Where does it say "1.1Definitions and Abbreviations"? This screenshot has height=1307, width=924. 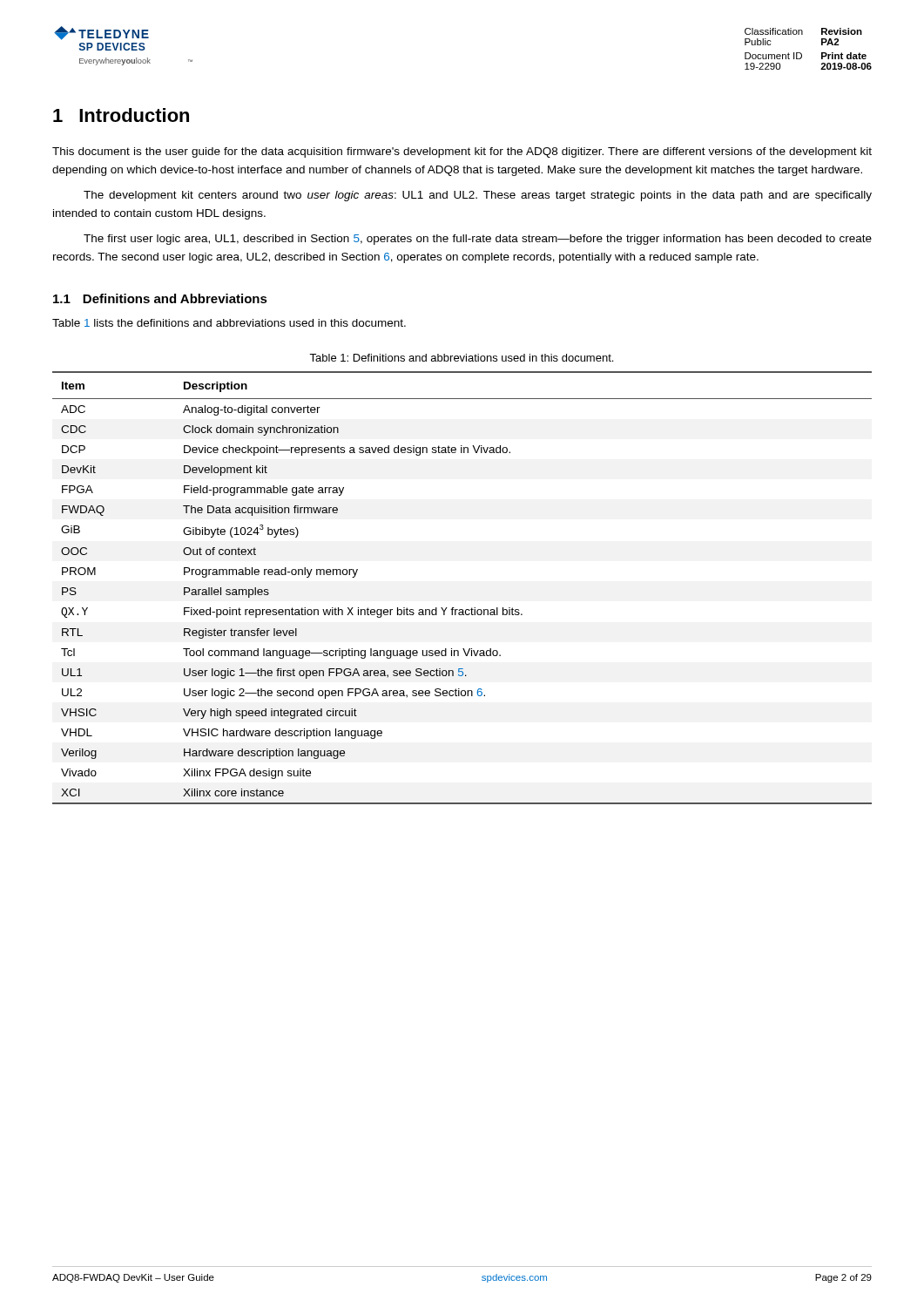coord(160,298)
